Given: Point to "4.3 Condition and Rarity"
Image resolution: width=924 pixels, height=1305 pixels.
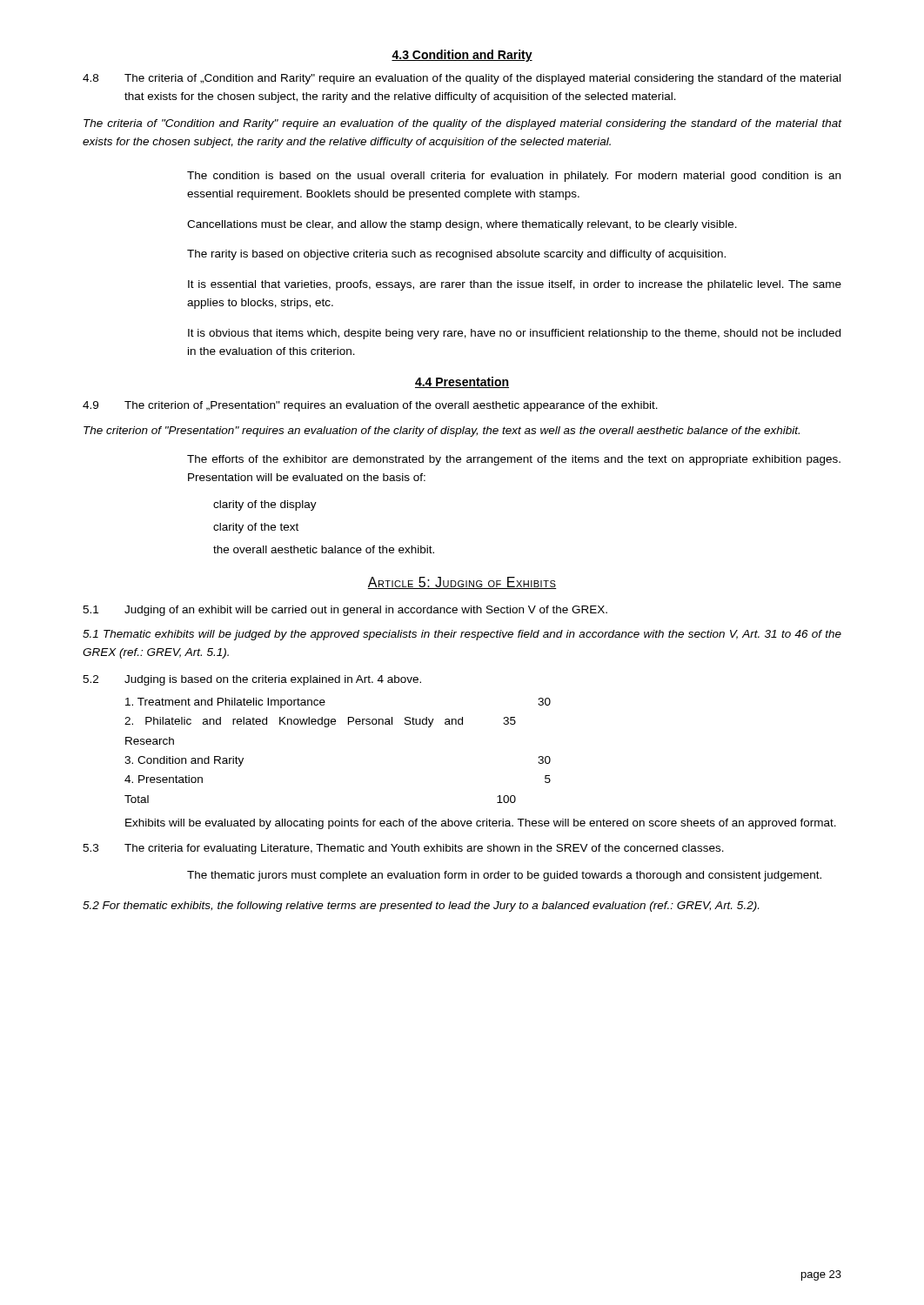Looking at the screenshot, I should (x=462, y=55).
